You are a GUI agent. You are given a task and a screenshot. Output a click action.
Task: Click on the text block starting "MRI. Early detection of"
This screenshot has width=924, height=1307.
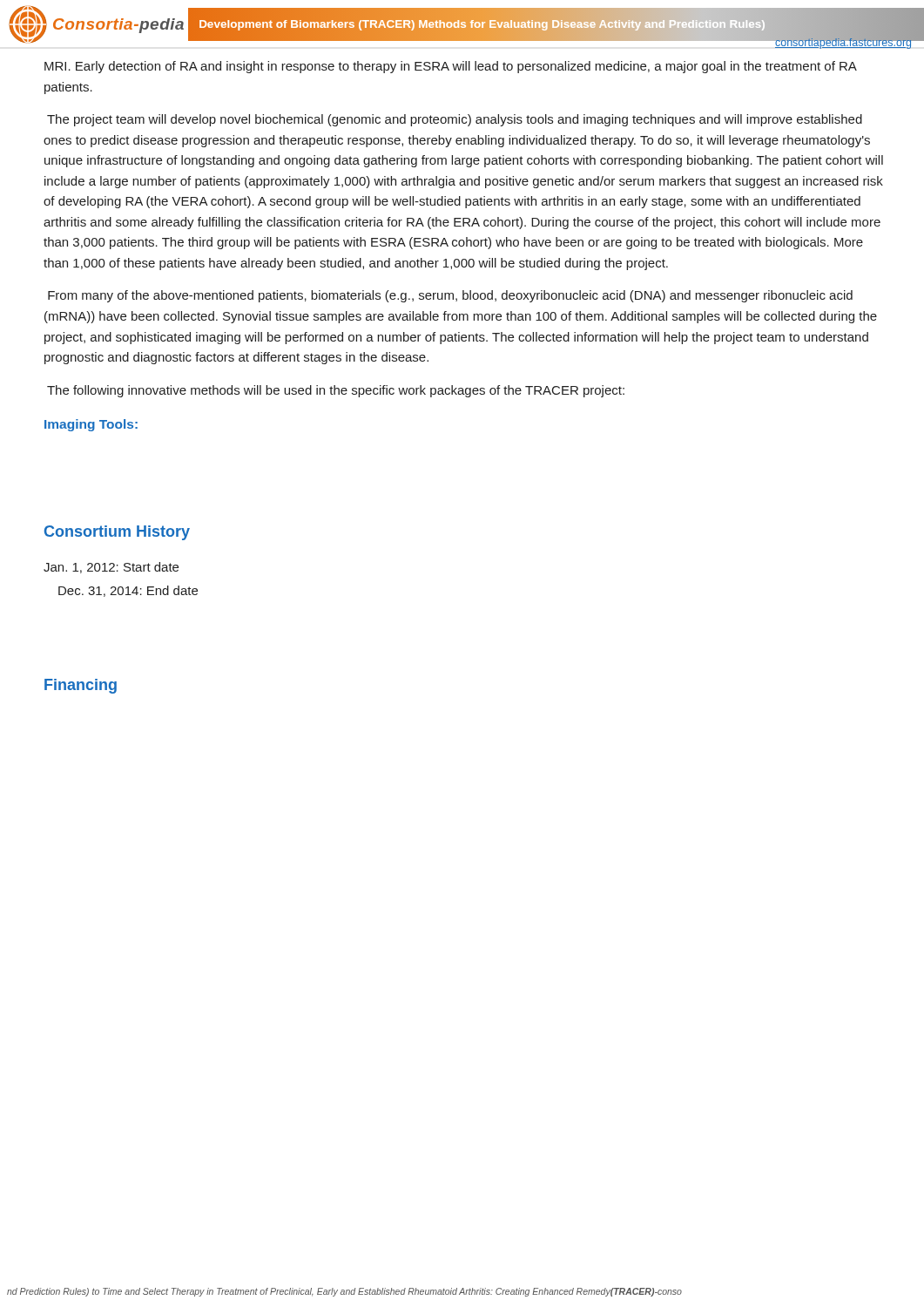(450, 76)
